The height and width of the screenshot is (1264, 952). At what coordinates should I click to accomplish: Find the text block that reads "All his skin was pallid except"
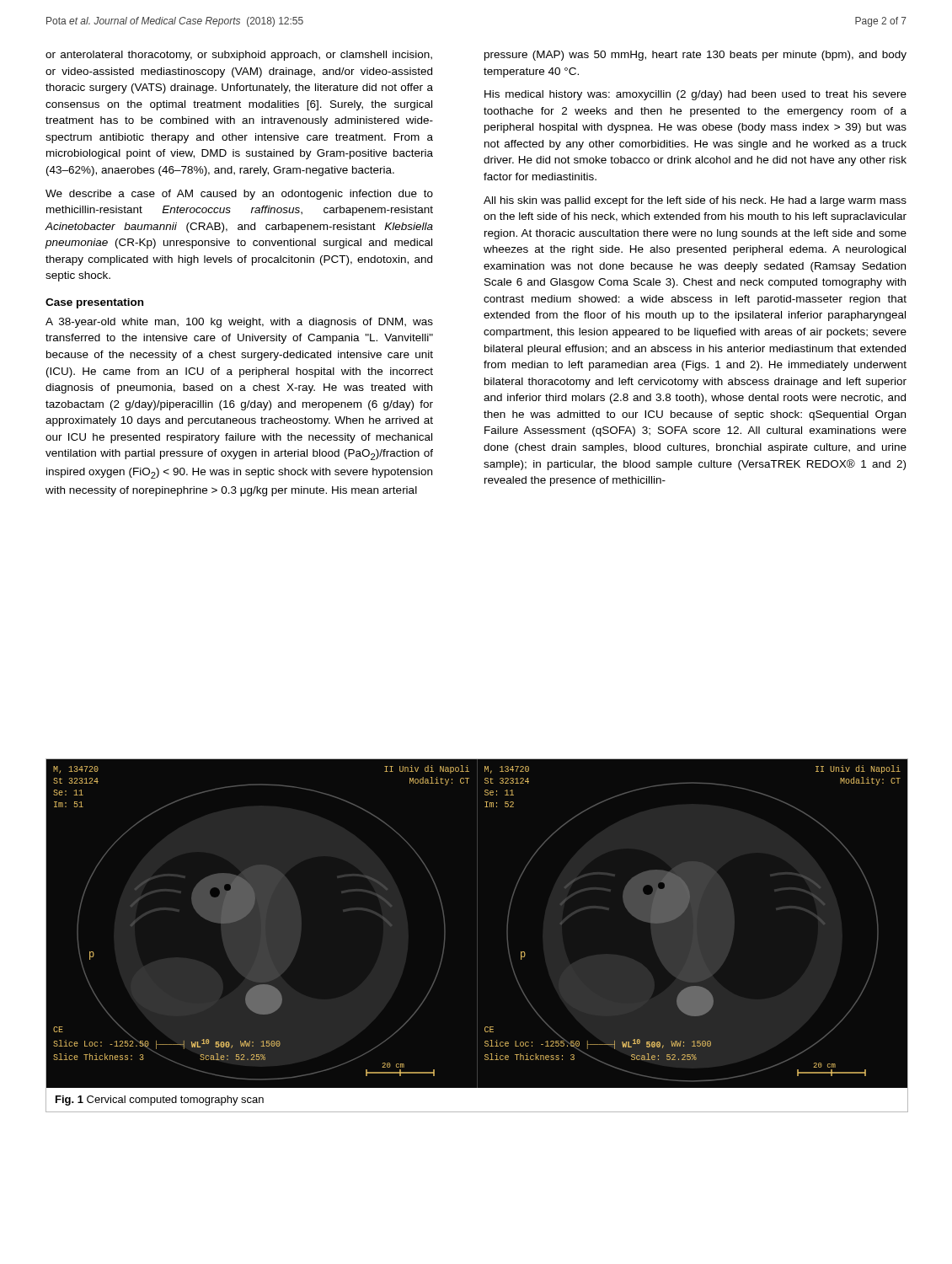pyautogui.click(x=695, y=340)
